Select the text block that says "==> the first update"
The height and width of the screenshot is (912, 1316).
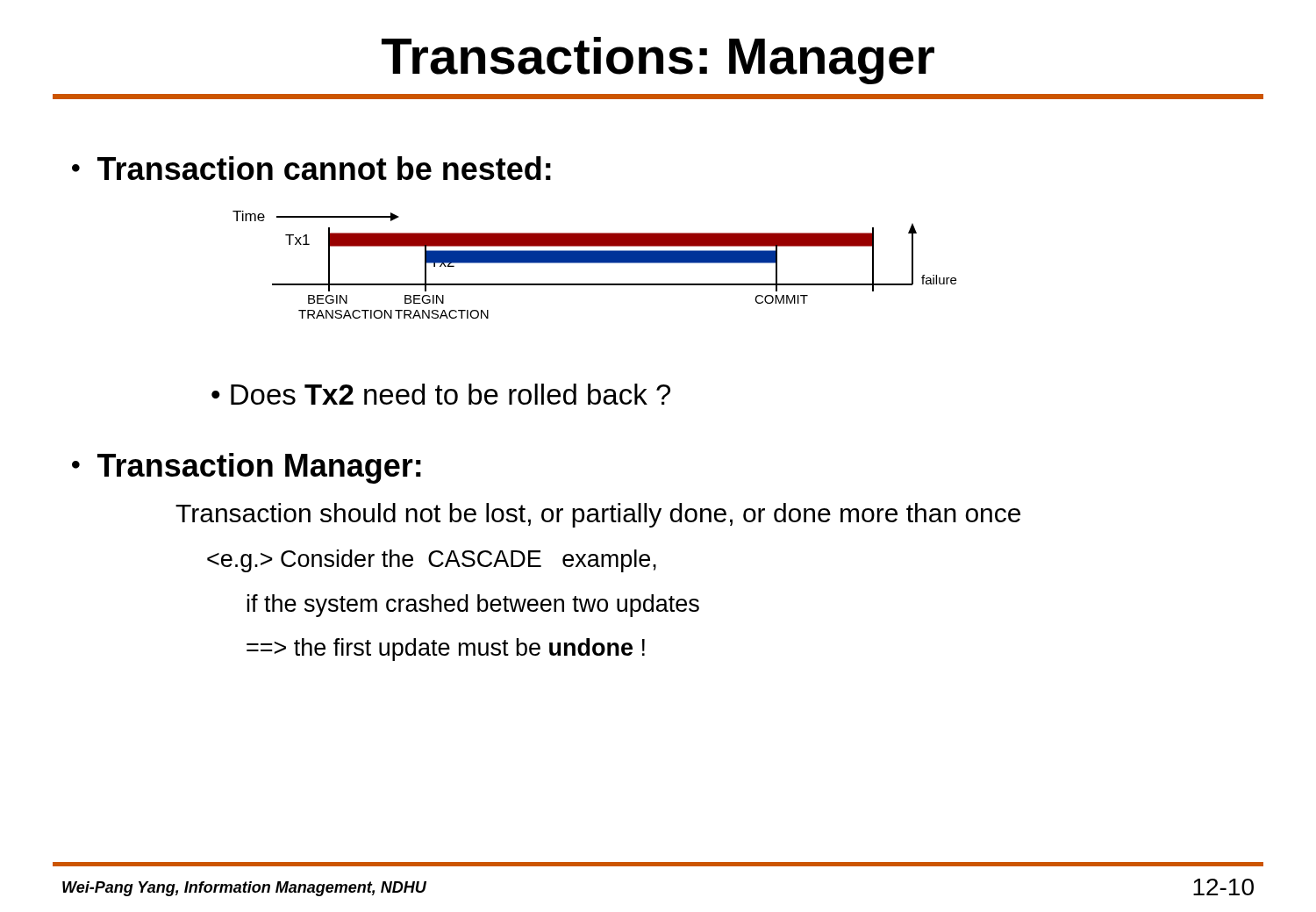(446, 648)
